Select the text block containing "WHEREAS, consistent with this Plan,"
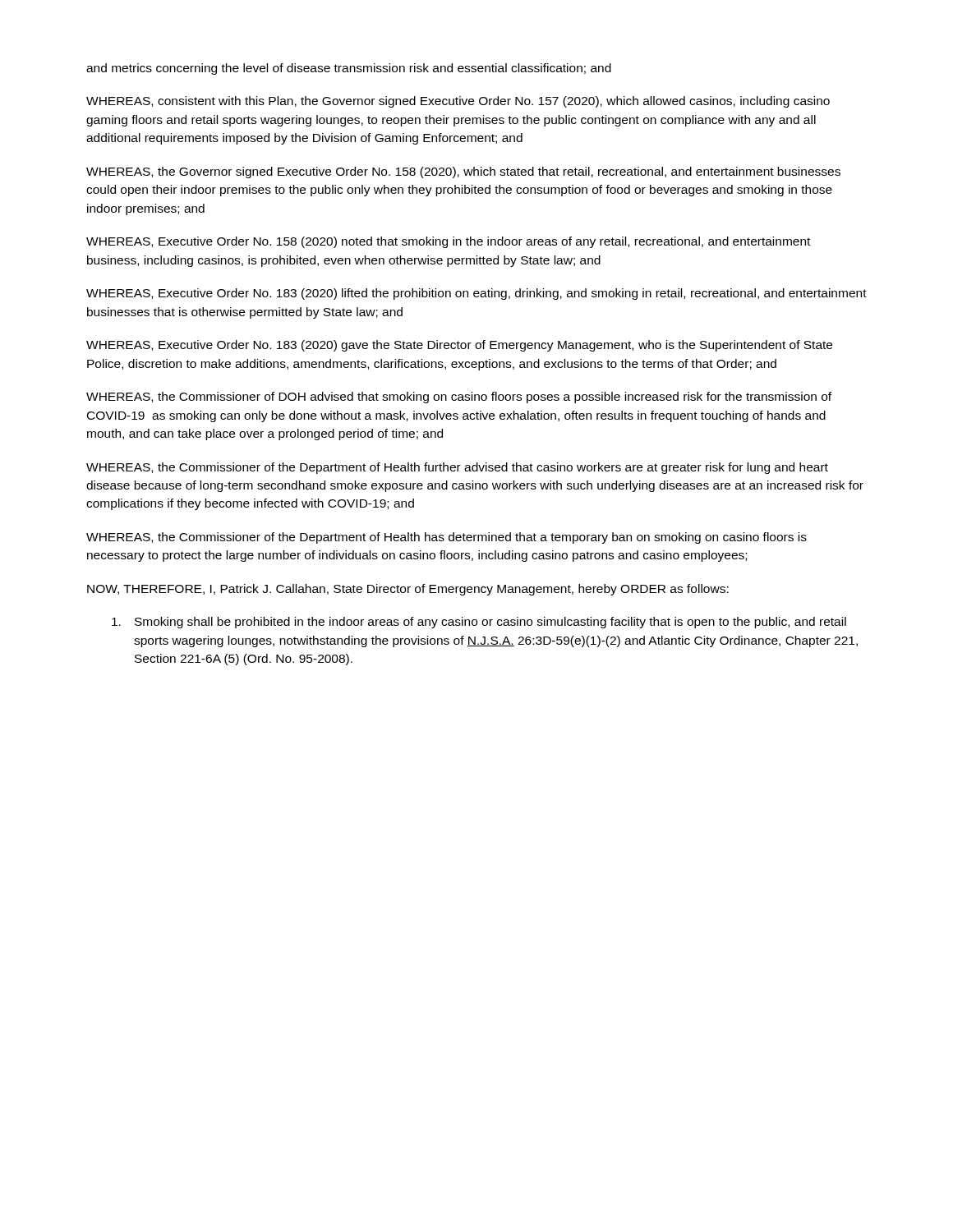The image size is (953, 1232). click(458, 119)
